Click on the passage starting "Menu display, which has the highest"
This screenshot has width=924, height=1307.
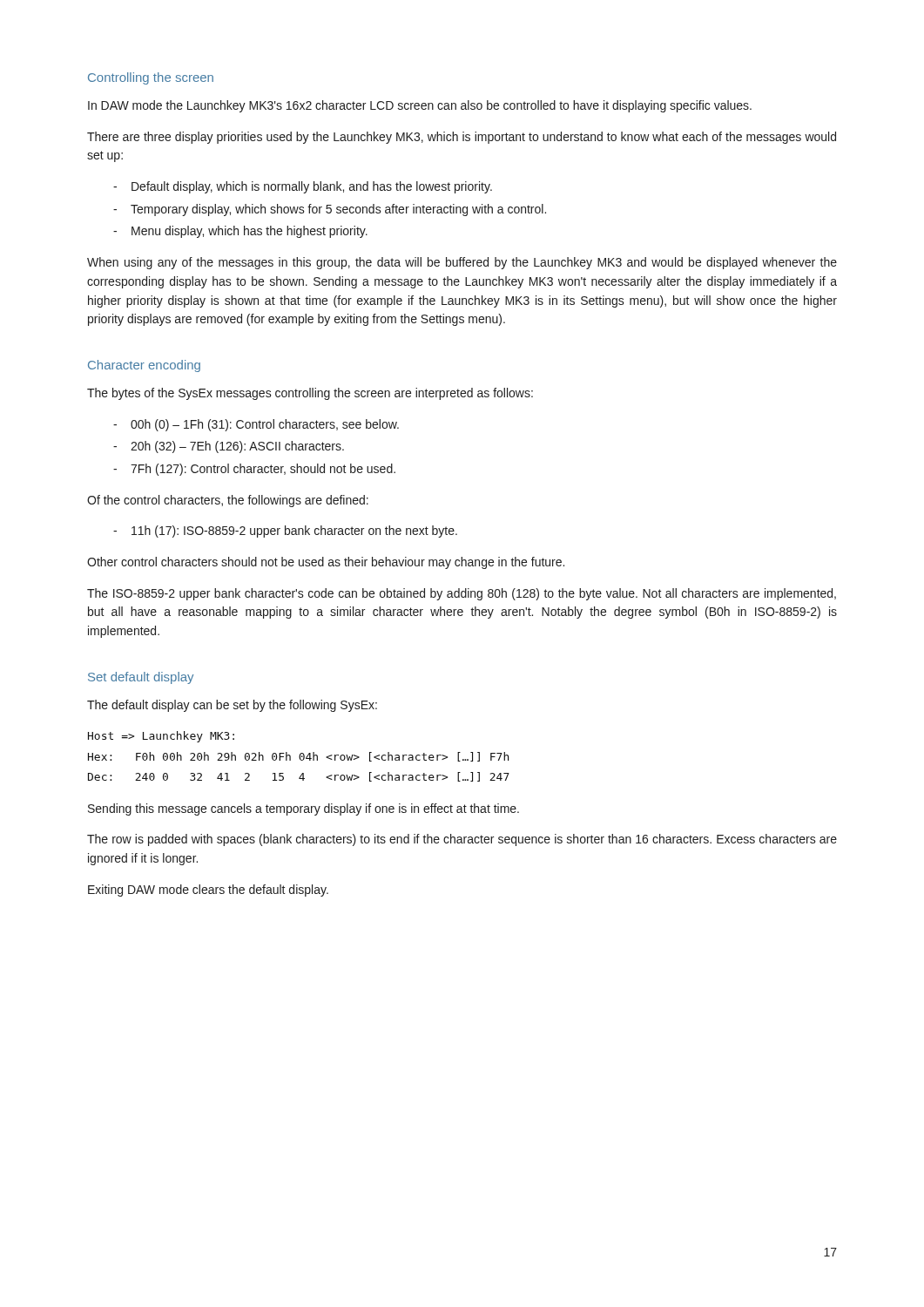(240, 232)
